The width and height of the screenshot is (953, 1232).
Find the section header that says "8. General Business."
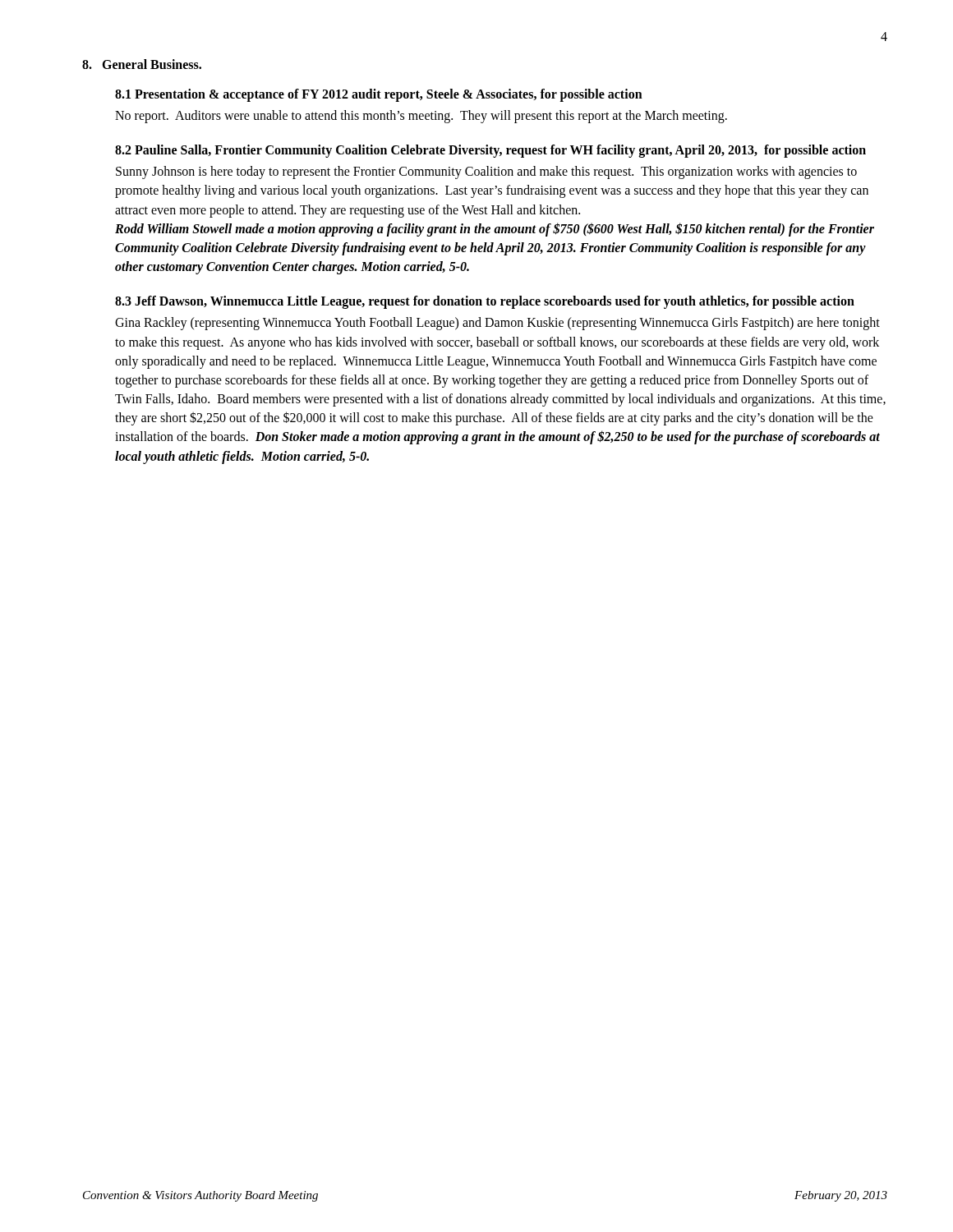(142, 64)
